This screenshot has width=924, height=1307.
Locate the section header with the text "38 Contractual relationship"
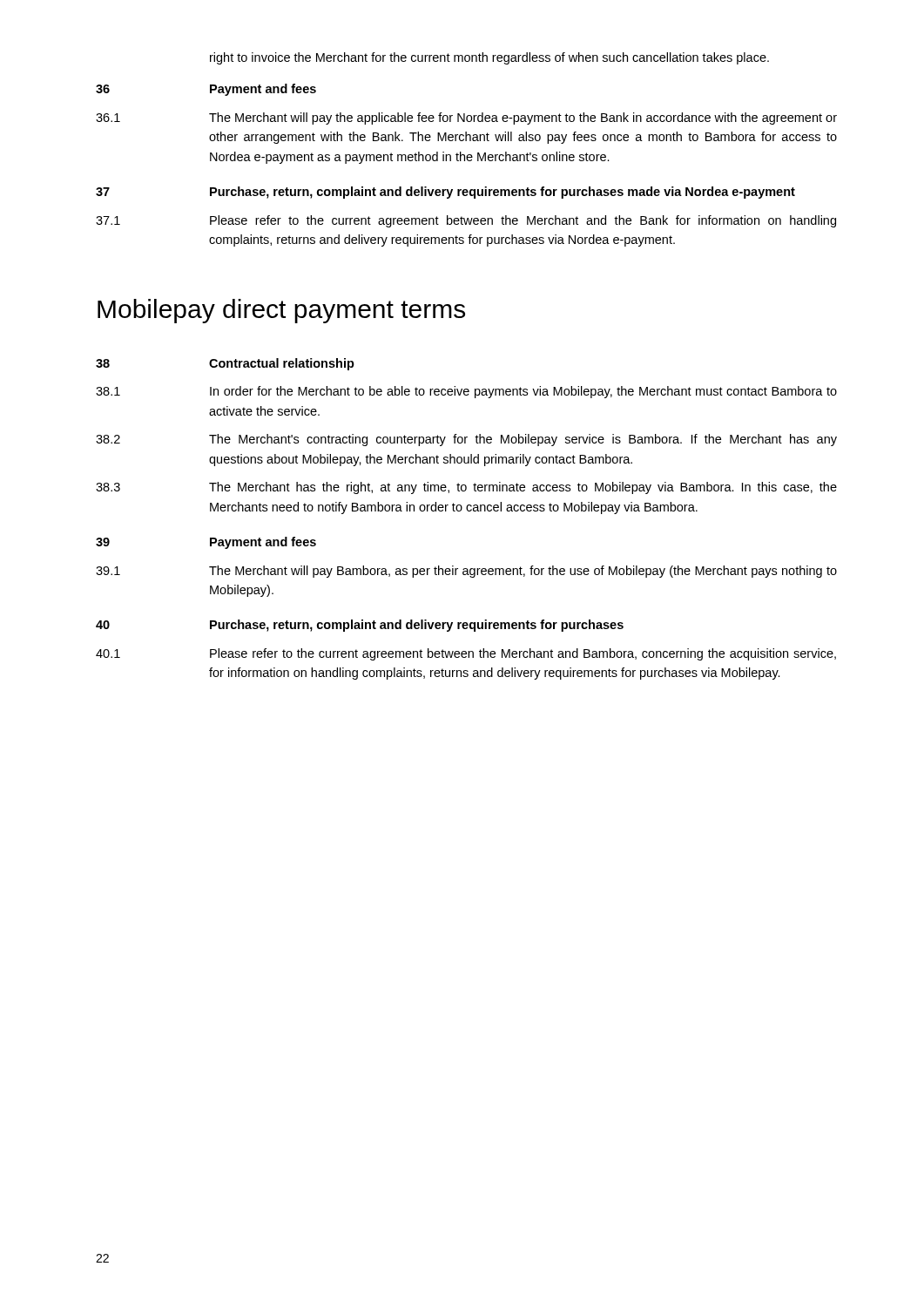click(x=225, y=364)
